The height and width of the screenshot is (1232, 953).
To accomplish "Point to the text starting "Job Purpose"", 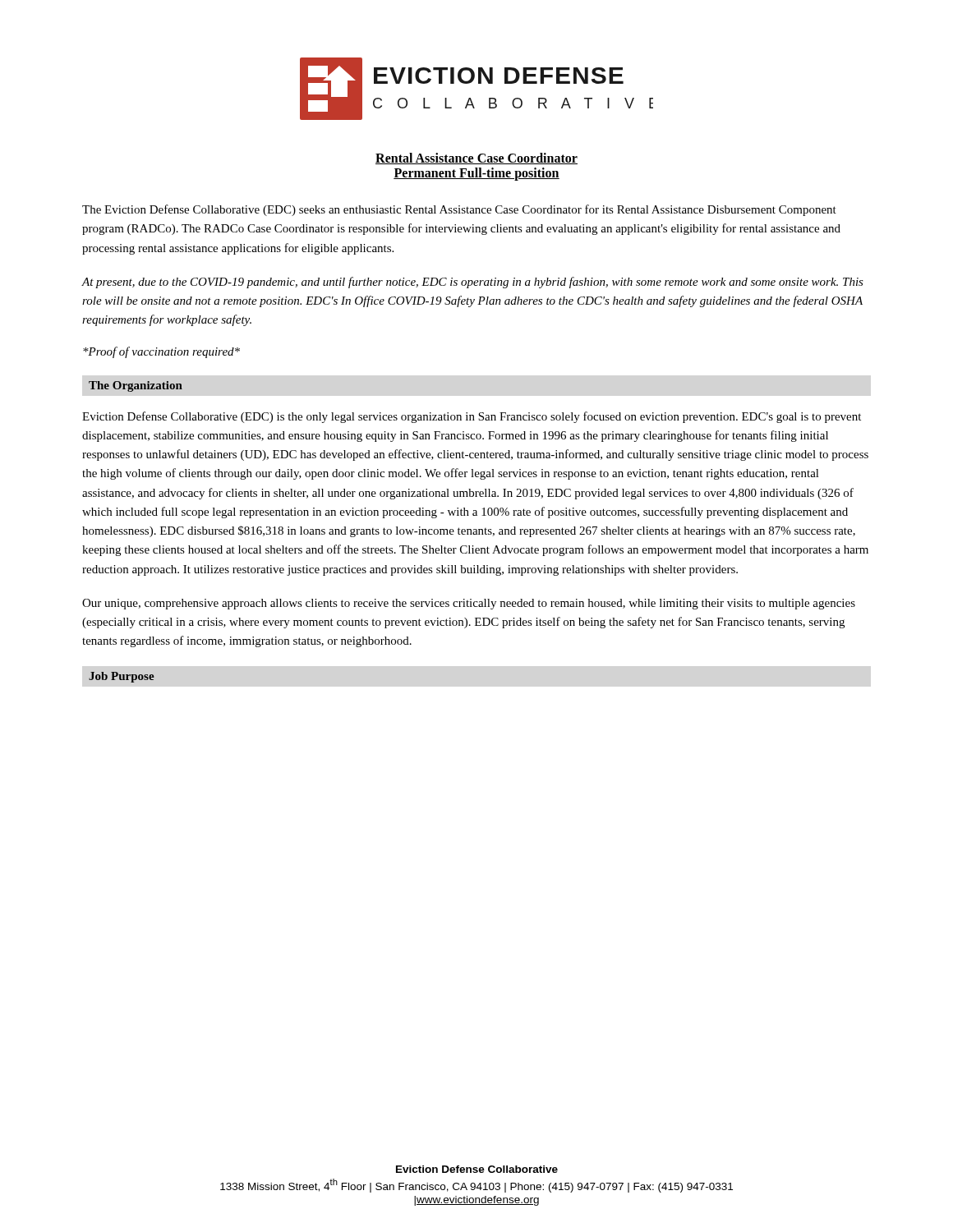I will tap(121, 676).
